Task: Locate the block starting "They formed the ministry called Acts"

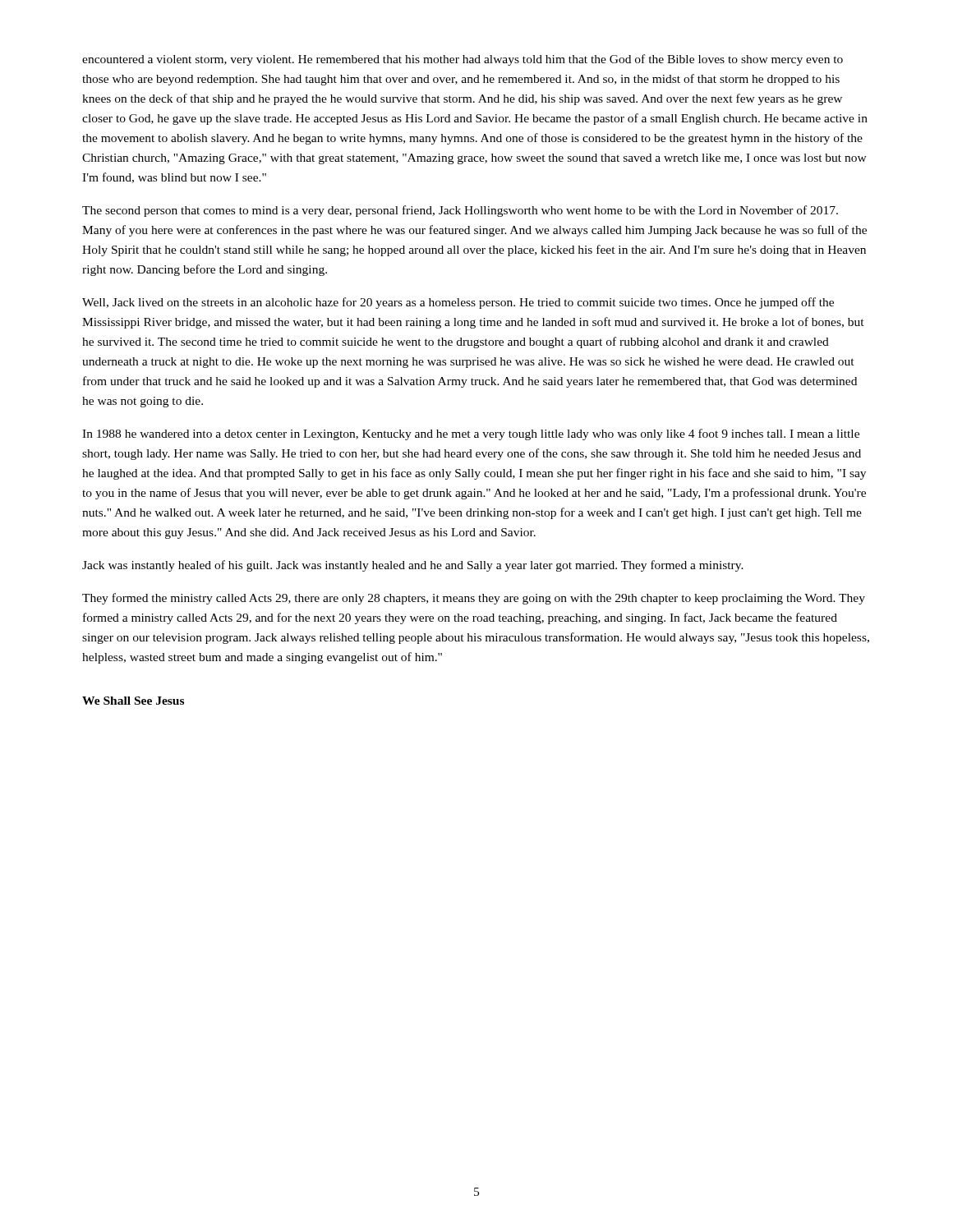Action: [x=476, y=627]
